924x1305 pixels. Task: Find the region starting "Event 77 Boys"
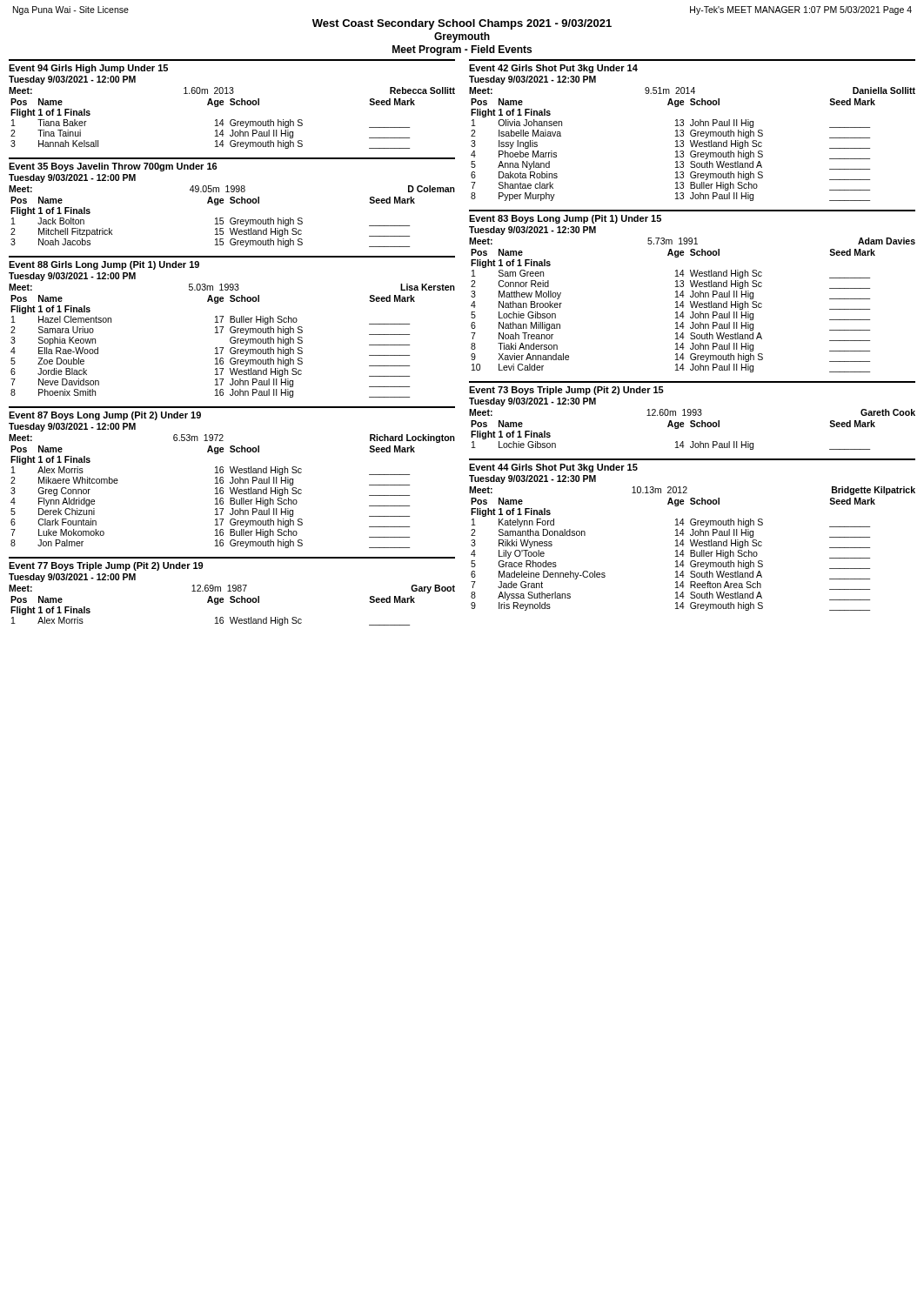point(106,565)
